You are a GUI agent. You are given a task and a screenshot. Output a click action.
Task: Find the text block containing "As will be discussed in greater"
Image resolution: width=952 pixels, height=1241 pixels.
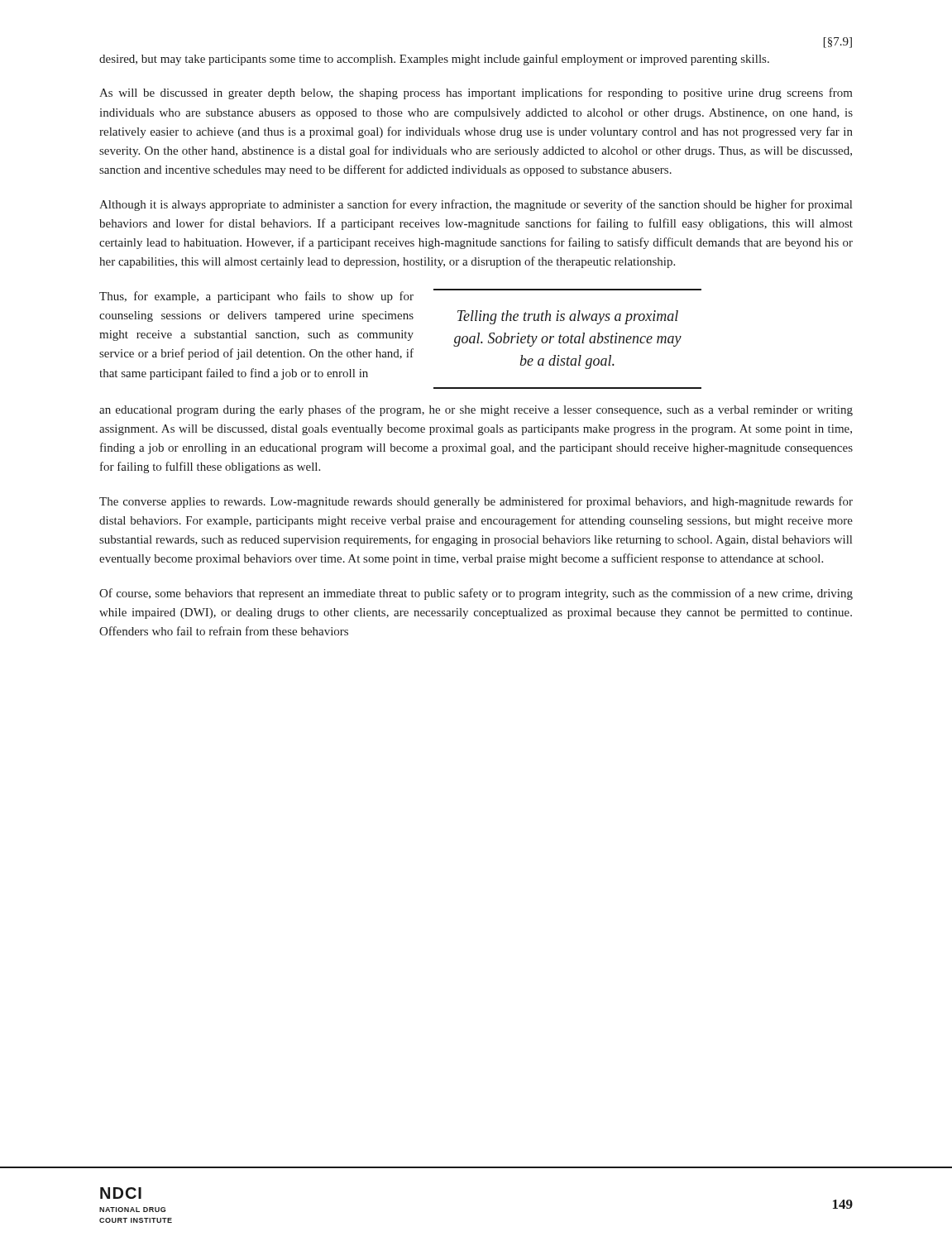tap(476, 132)
